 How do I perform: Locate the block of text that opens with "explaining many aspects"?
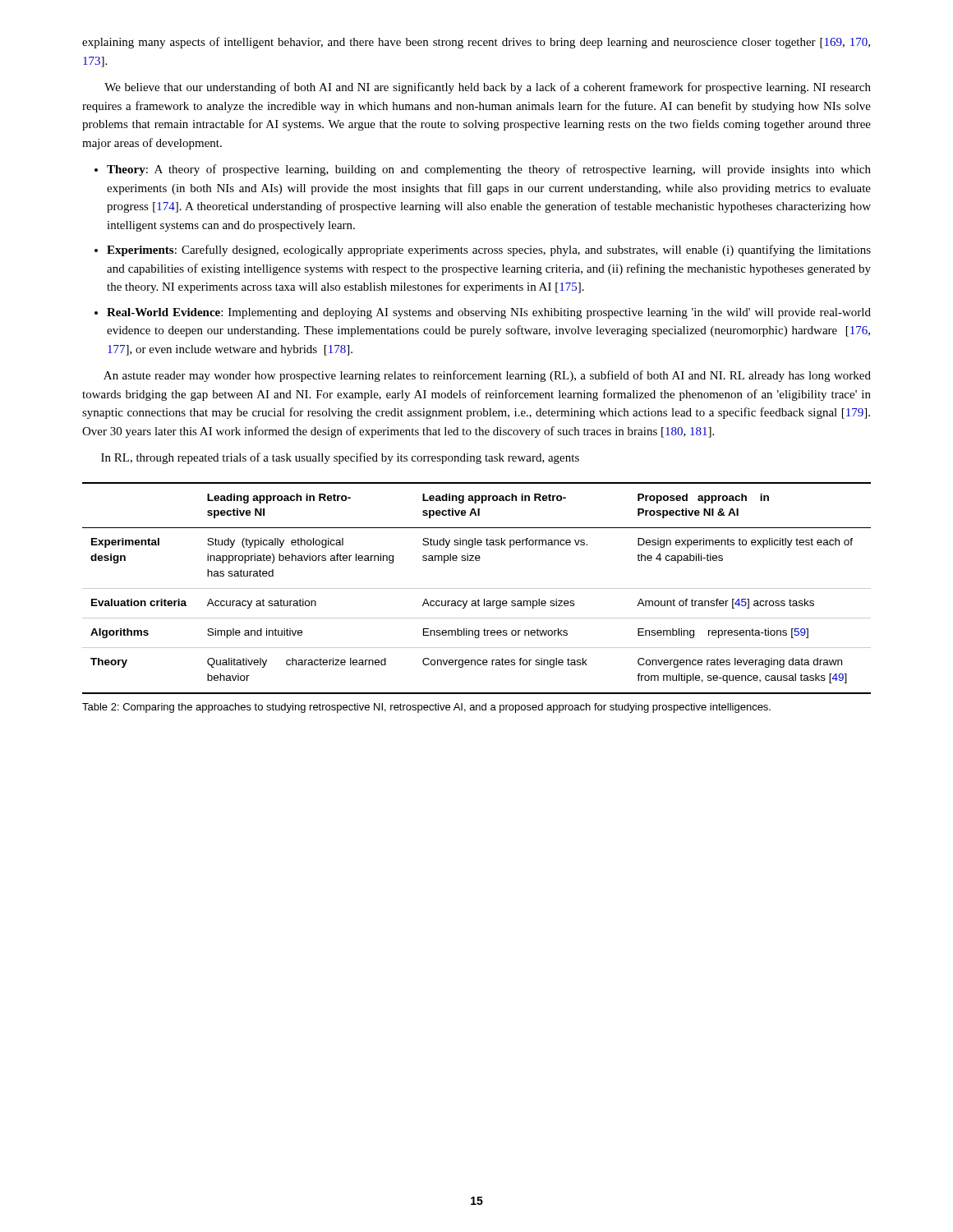[476, 51]
